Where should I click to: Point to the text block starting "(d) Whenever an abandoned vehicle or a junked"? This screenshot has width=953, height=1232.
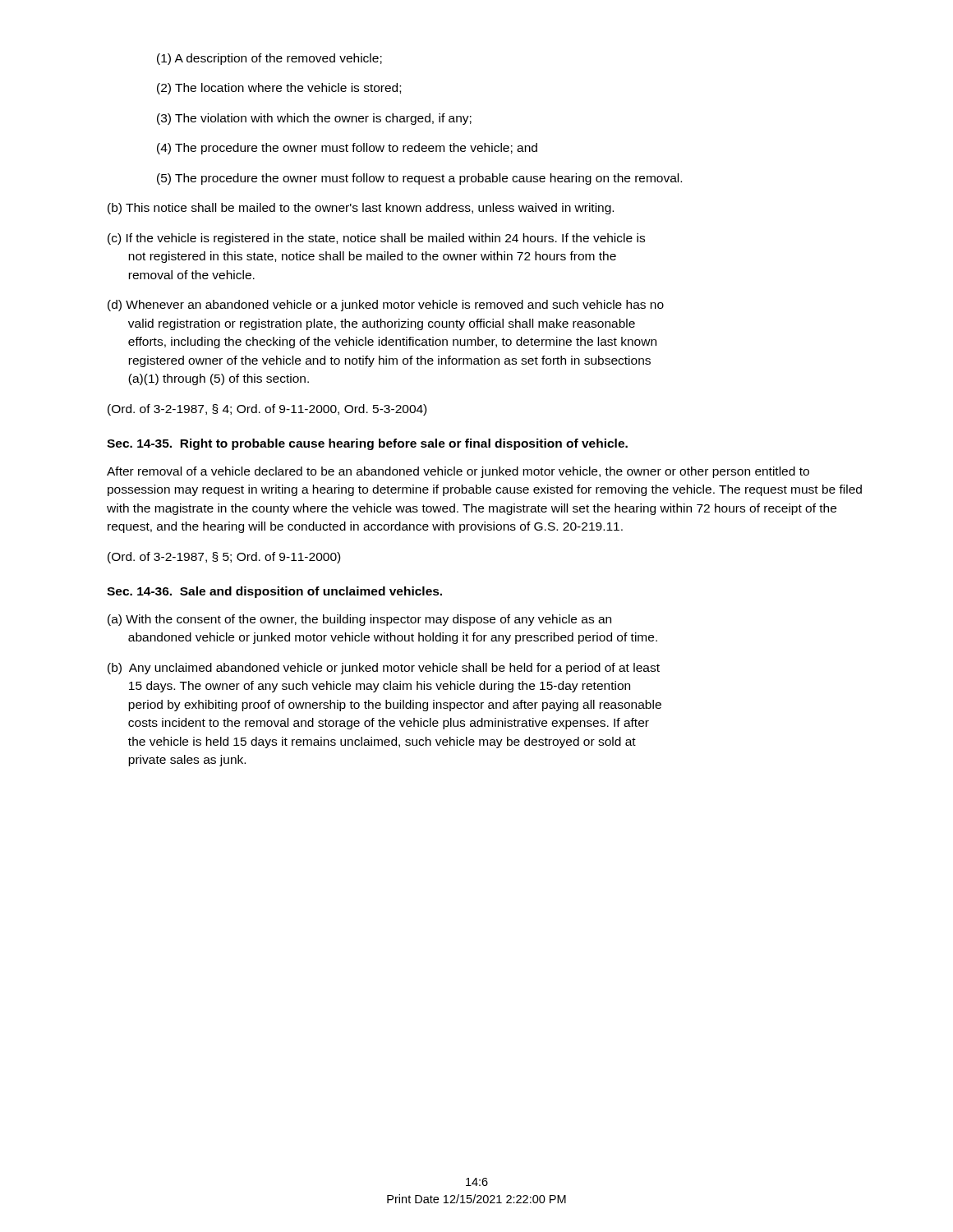pyautogui.click(x=385, y=341)
